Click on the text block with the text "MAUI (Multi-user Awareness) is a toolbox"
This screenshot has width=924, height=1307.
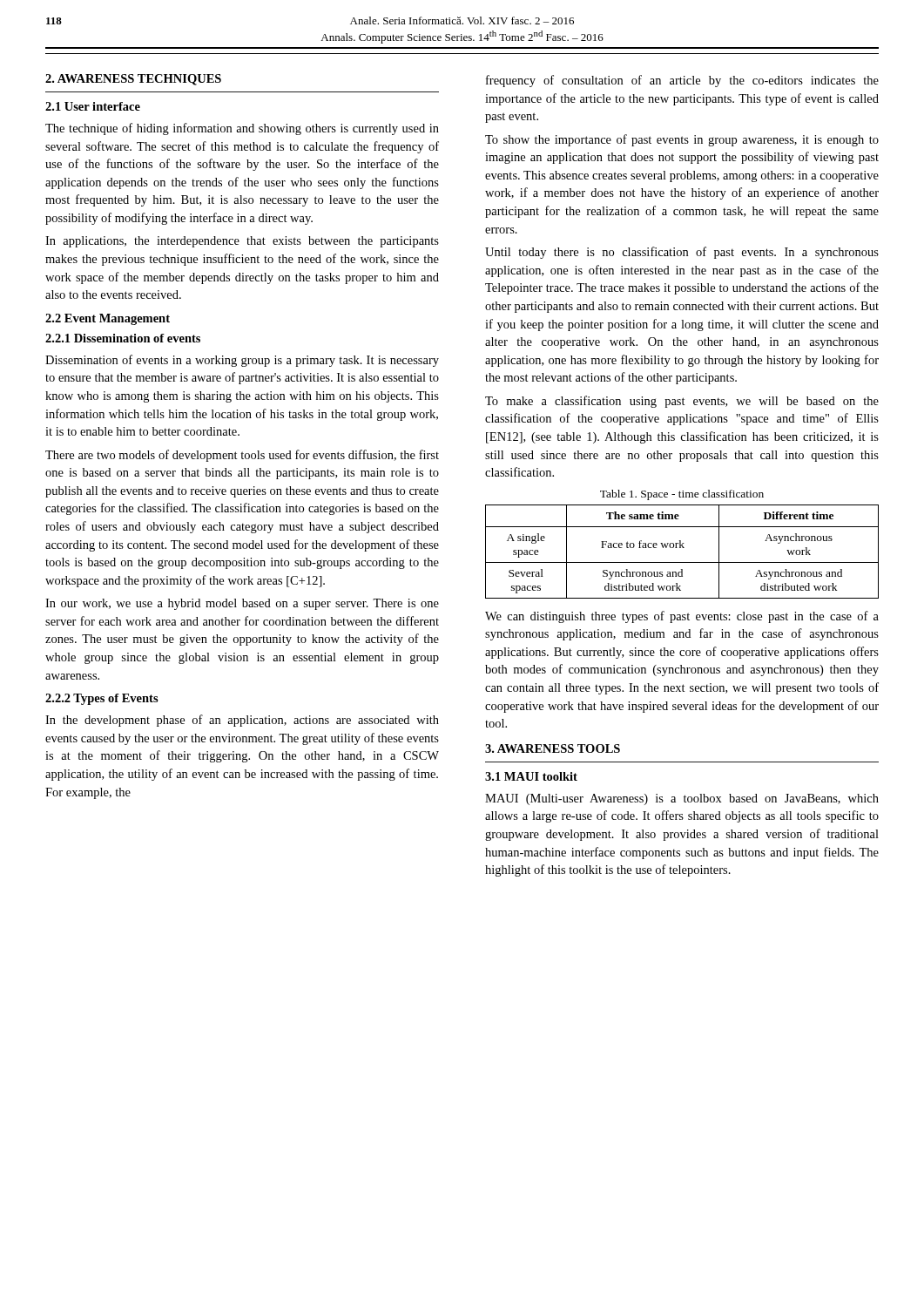coord(682,834)
